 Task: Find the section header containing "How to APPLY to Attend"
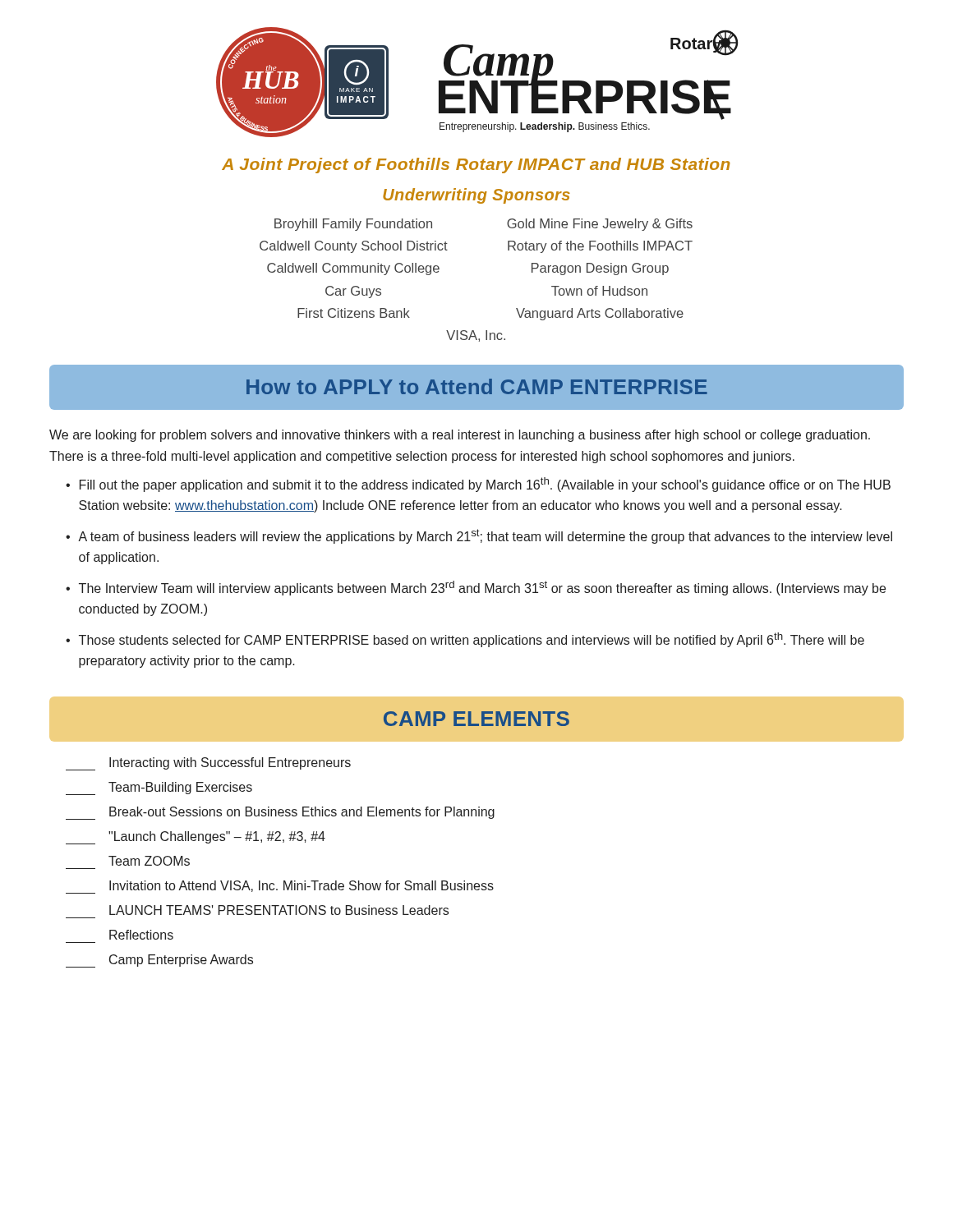476,387
